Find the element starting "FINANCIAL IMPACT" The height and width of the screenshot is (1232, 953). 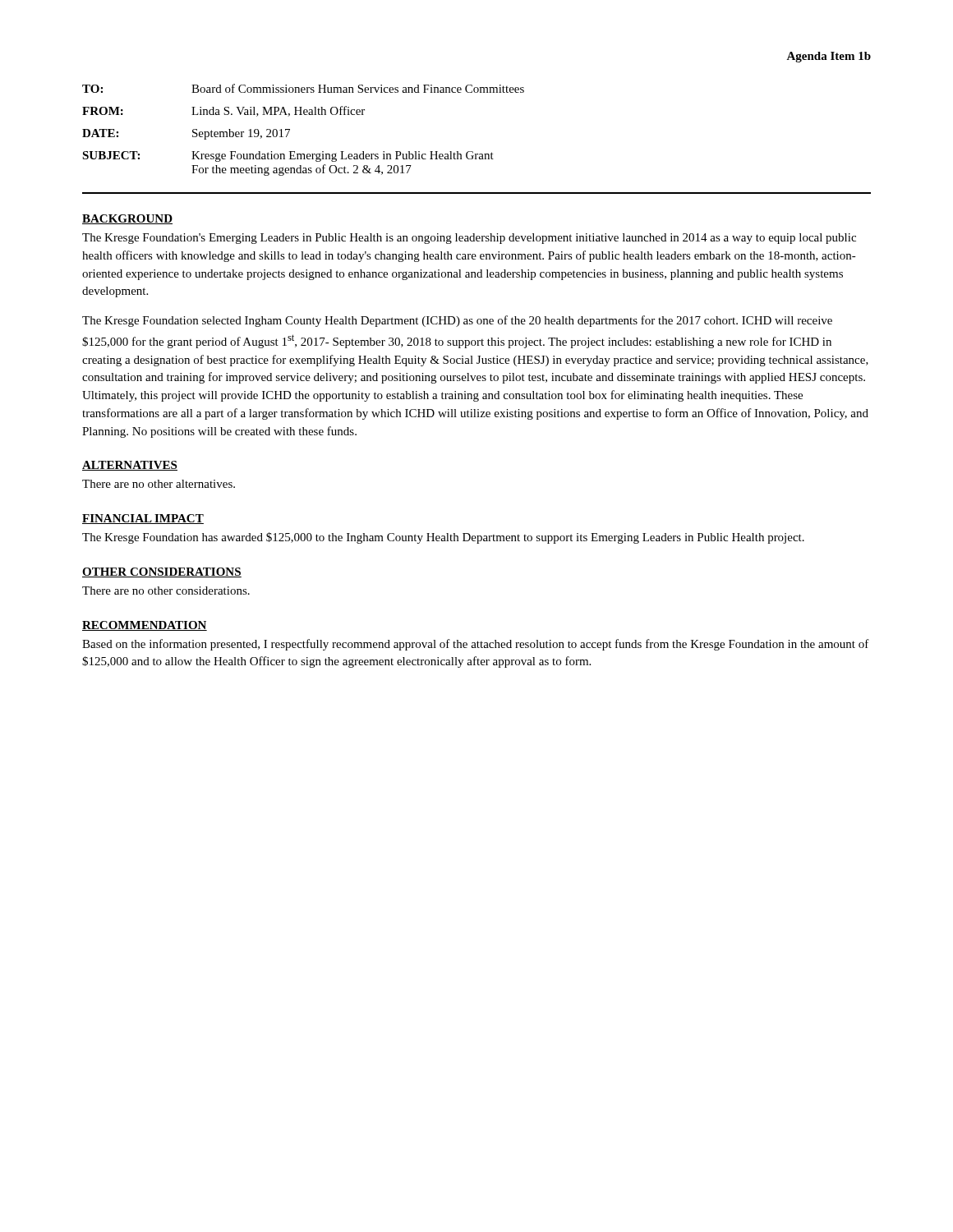[x=143, y=518]
